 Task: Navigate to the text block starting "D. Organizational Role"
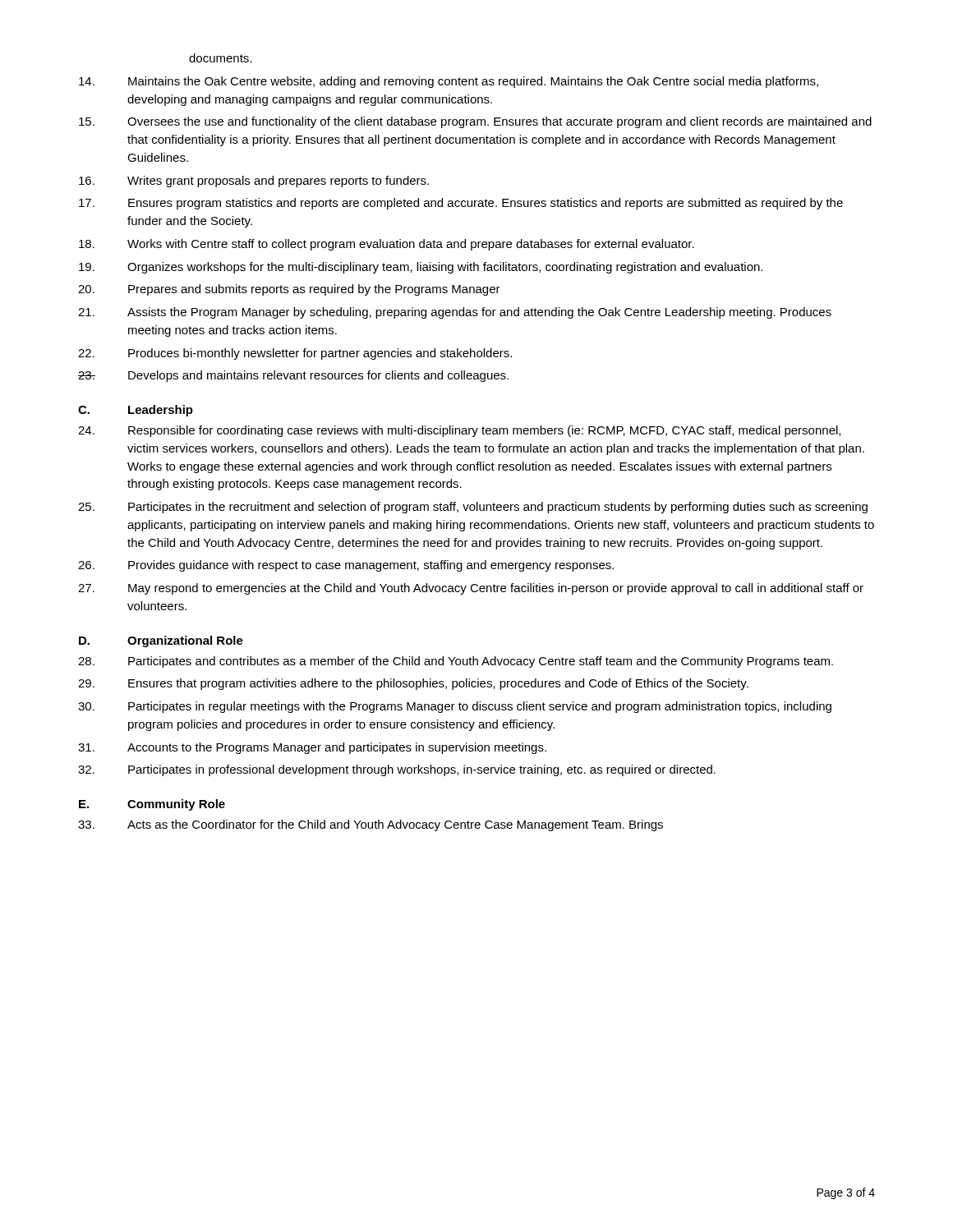tap(161, 640)
